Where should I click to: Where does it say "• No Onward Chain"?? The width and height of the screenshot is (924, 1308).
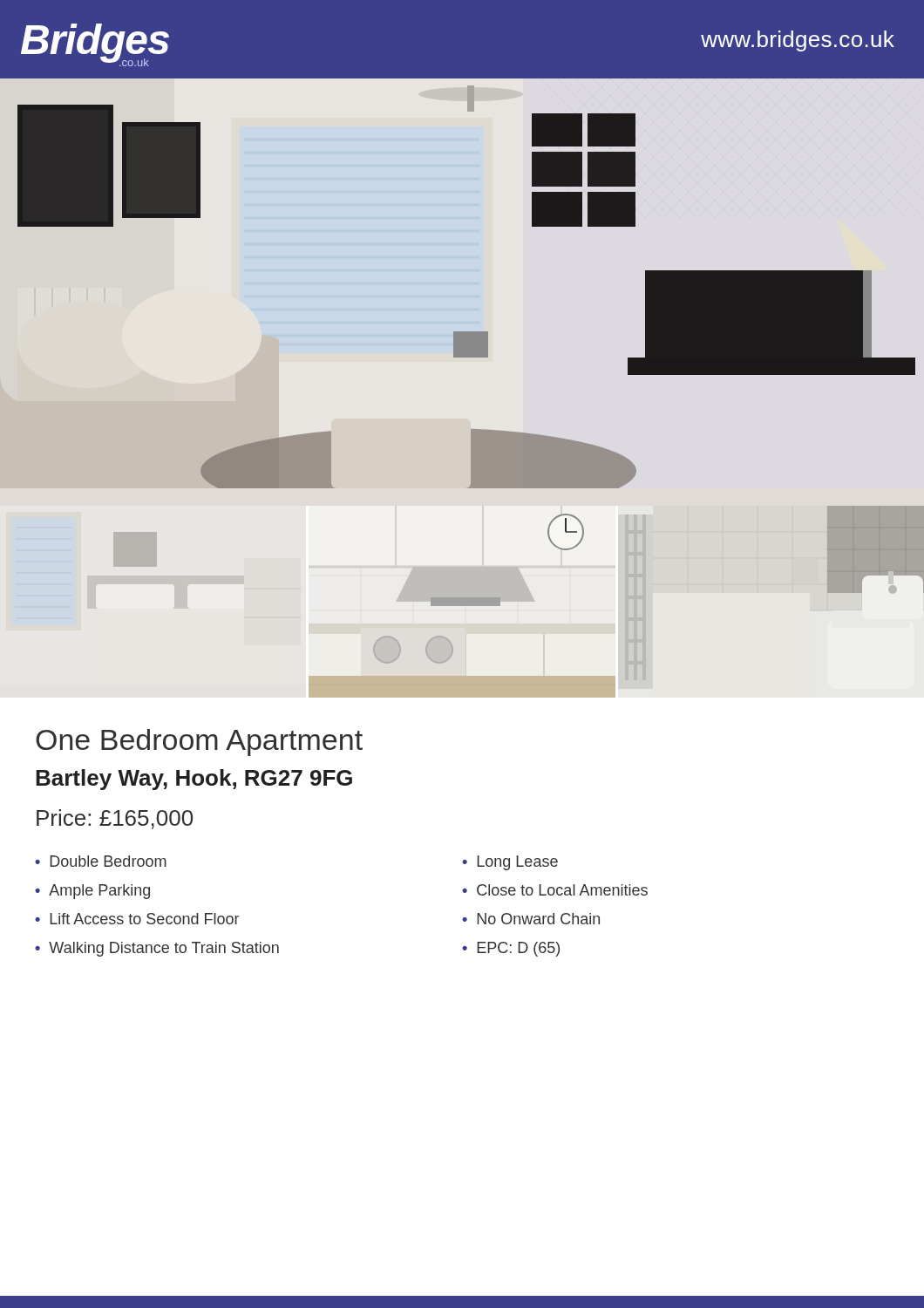[531, 919]
